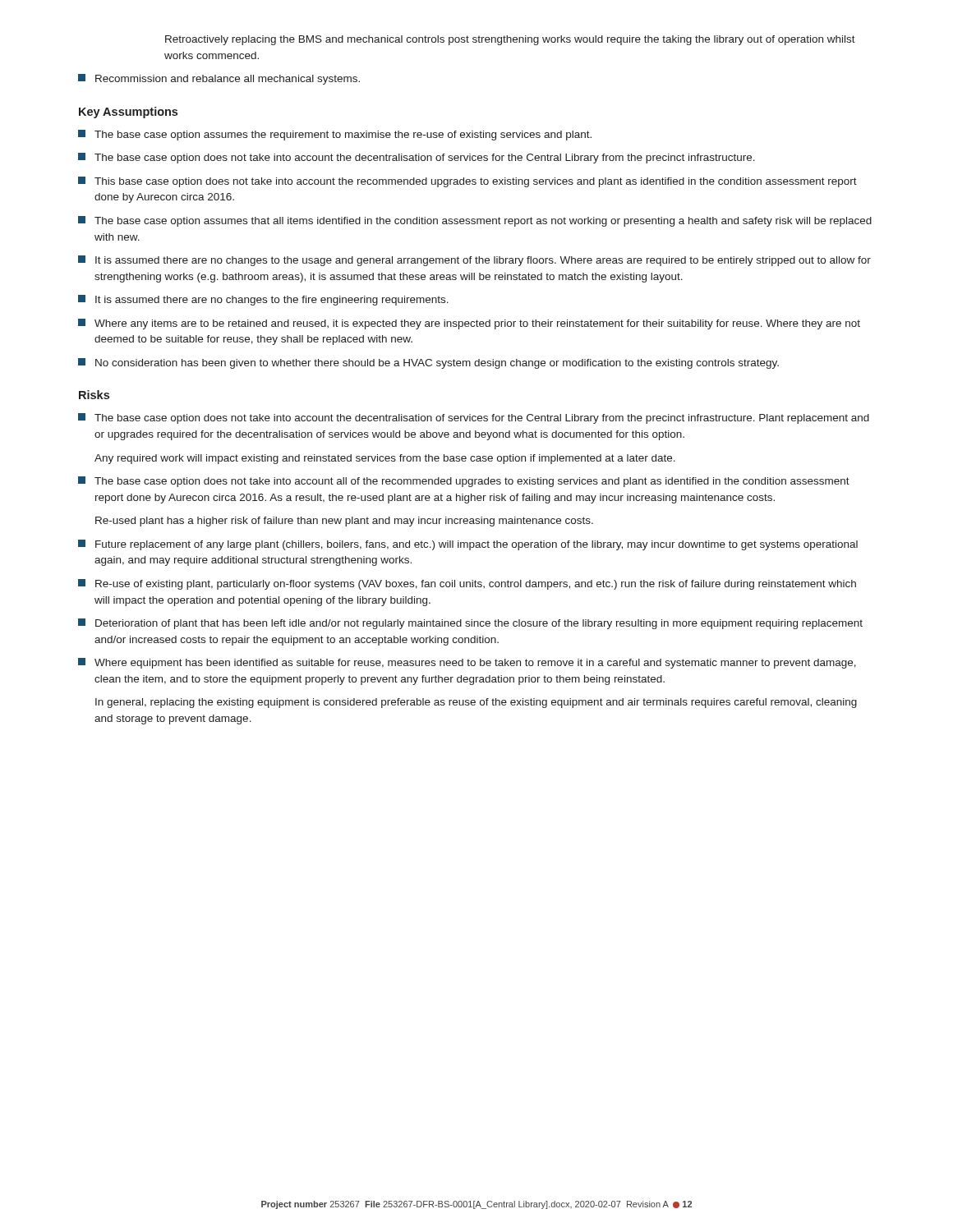The image size is (953, 1232).
Task: Locate the list item that says "The base case option assumes that all items"
Action: 476,229
